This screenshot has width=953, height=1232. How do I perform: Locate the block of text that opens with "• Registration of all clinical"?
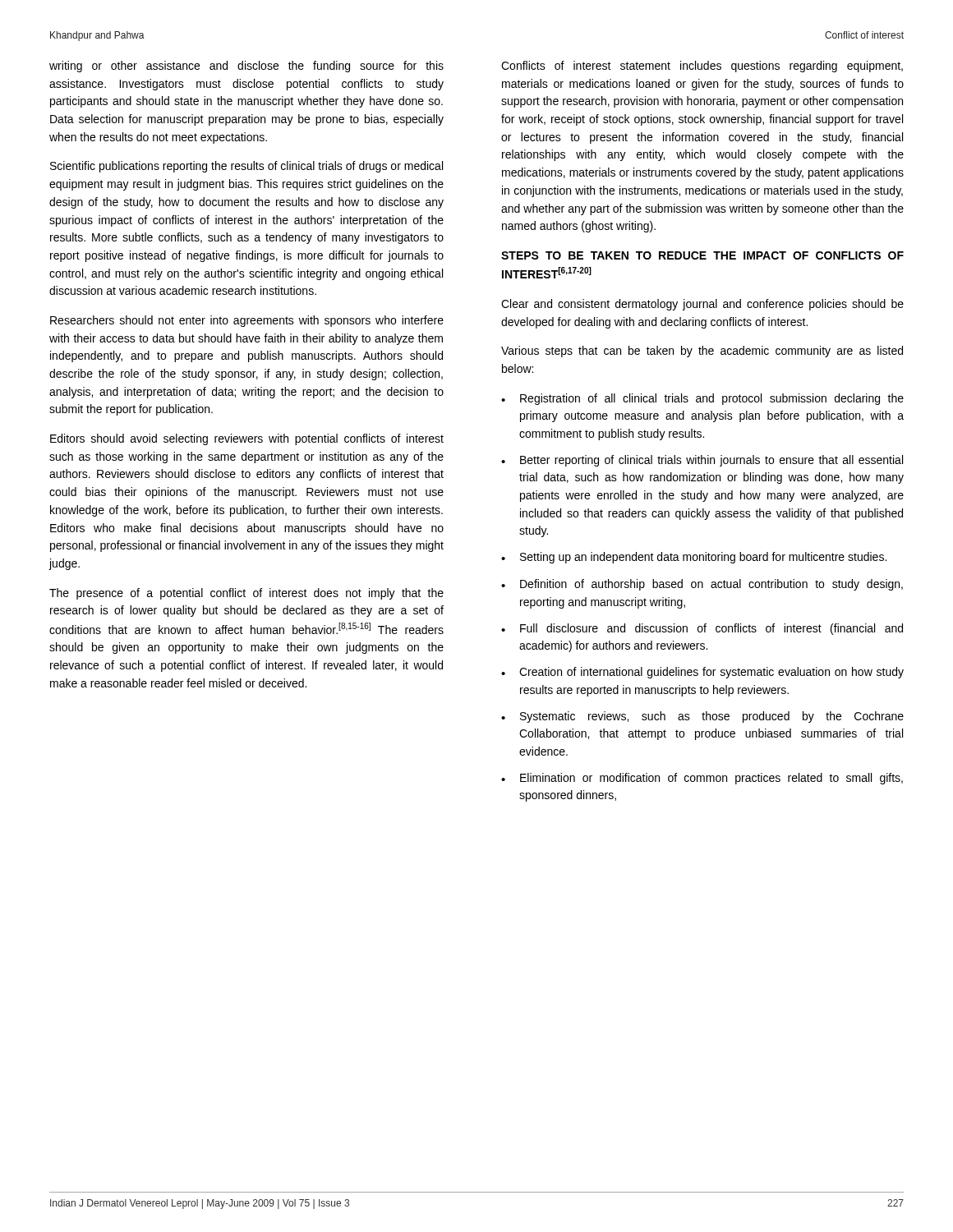point(702,417)
